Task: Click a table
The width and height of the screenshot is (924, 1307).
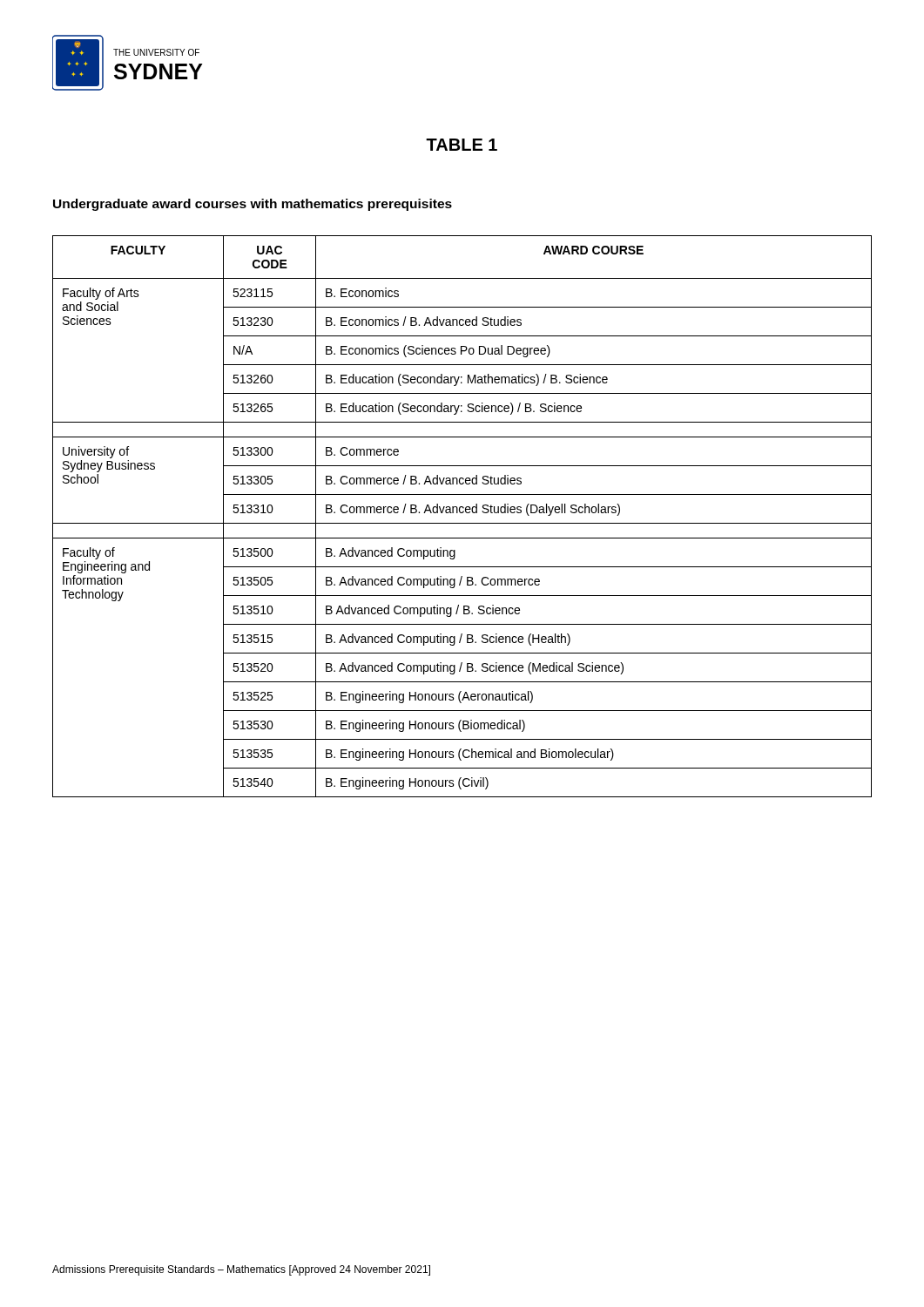Action: coord(462,516)
